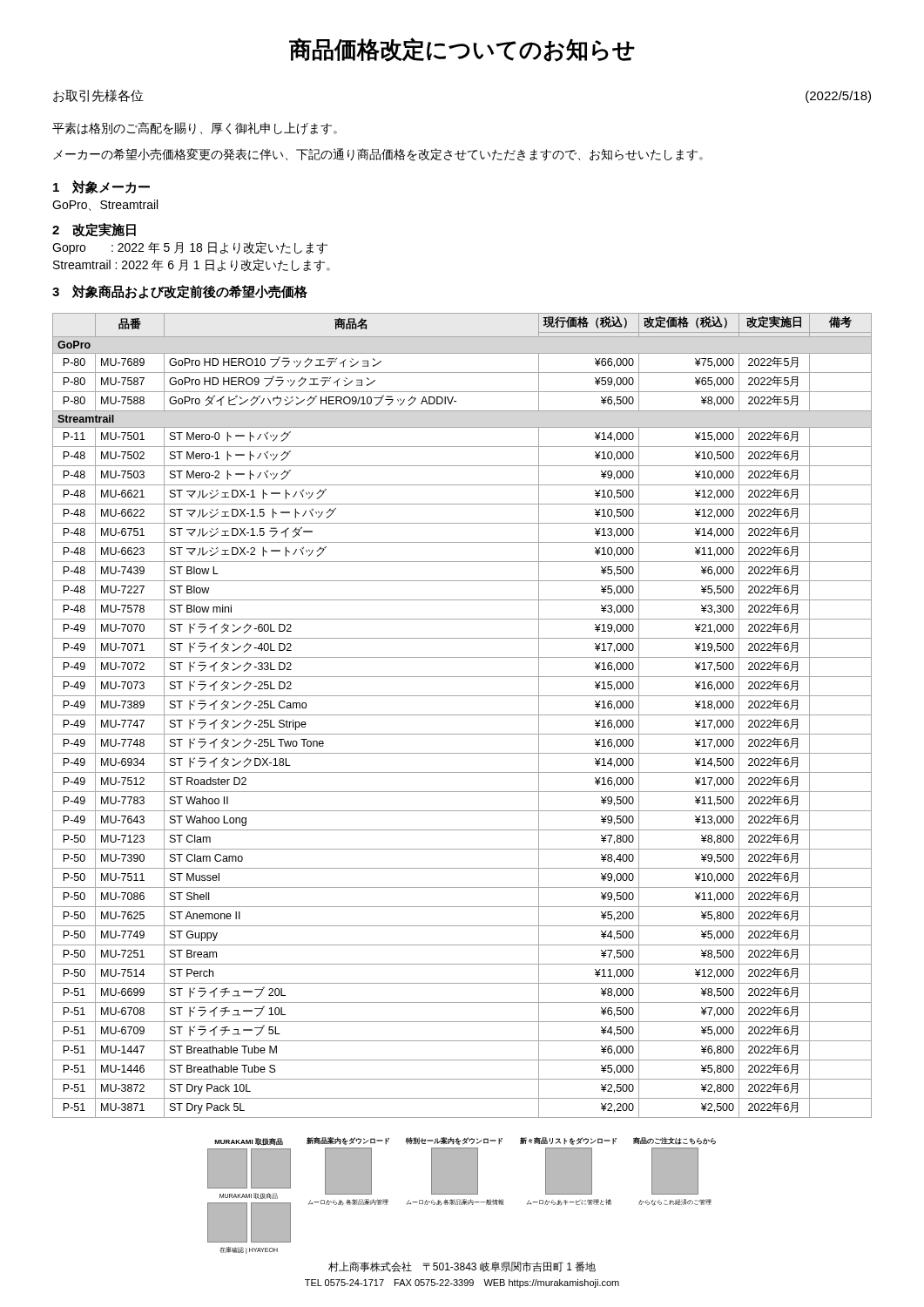924x1307 pixels.
Task: Find the text block starting "1 対象メーカー"
Action: 102,187
